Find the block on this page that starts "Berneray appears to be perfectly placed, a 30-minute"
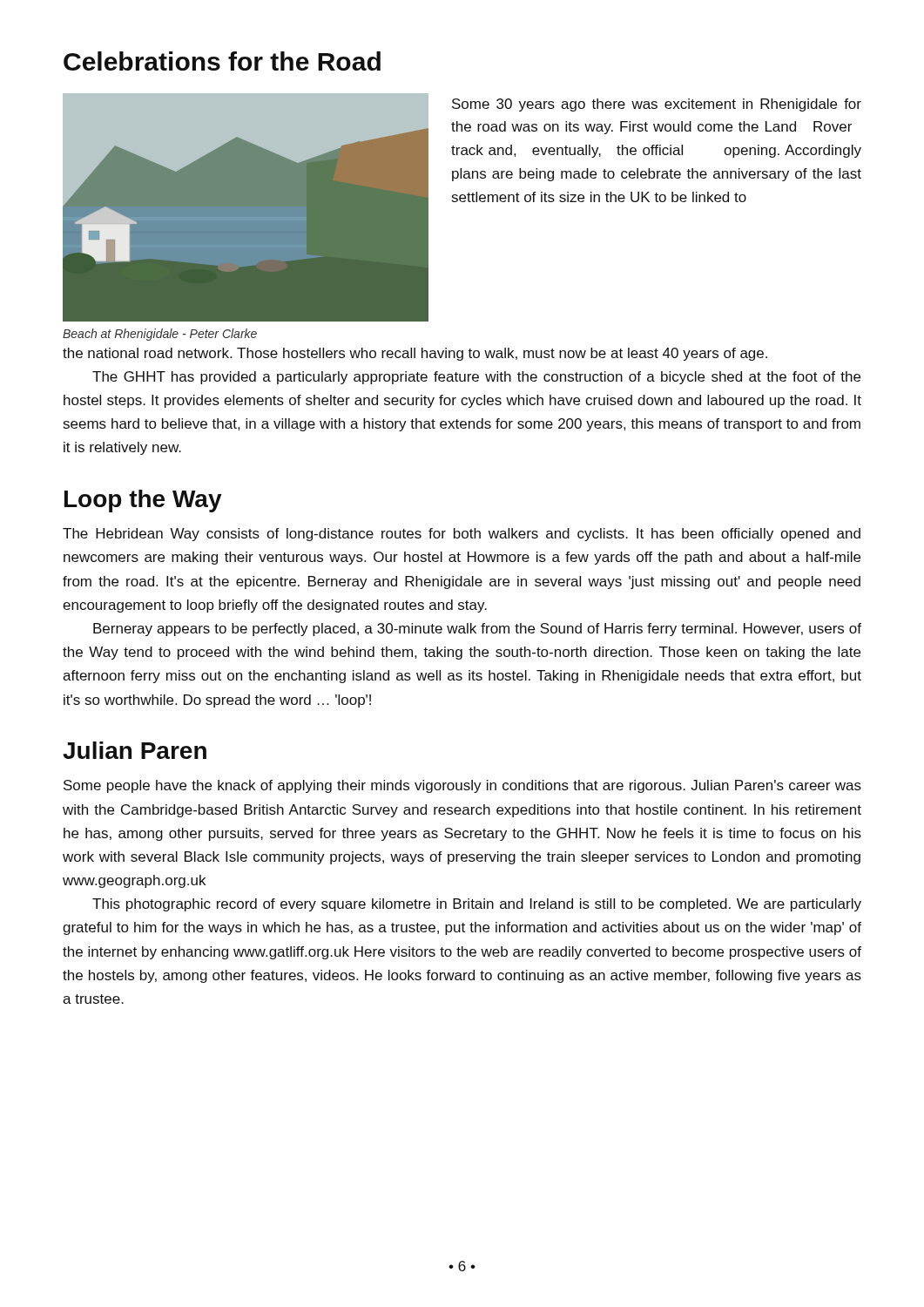Viewport: 924px width, 1307px height. 462,664
